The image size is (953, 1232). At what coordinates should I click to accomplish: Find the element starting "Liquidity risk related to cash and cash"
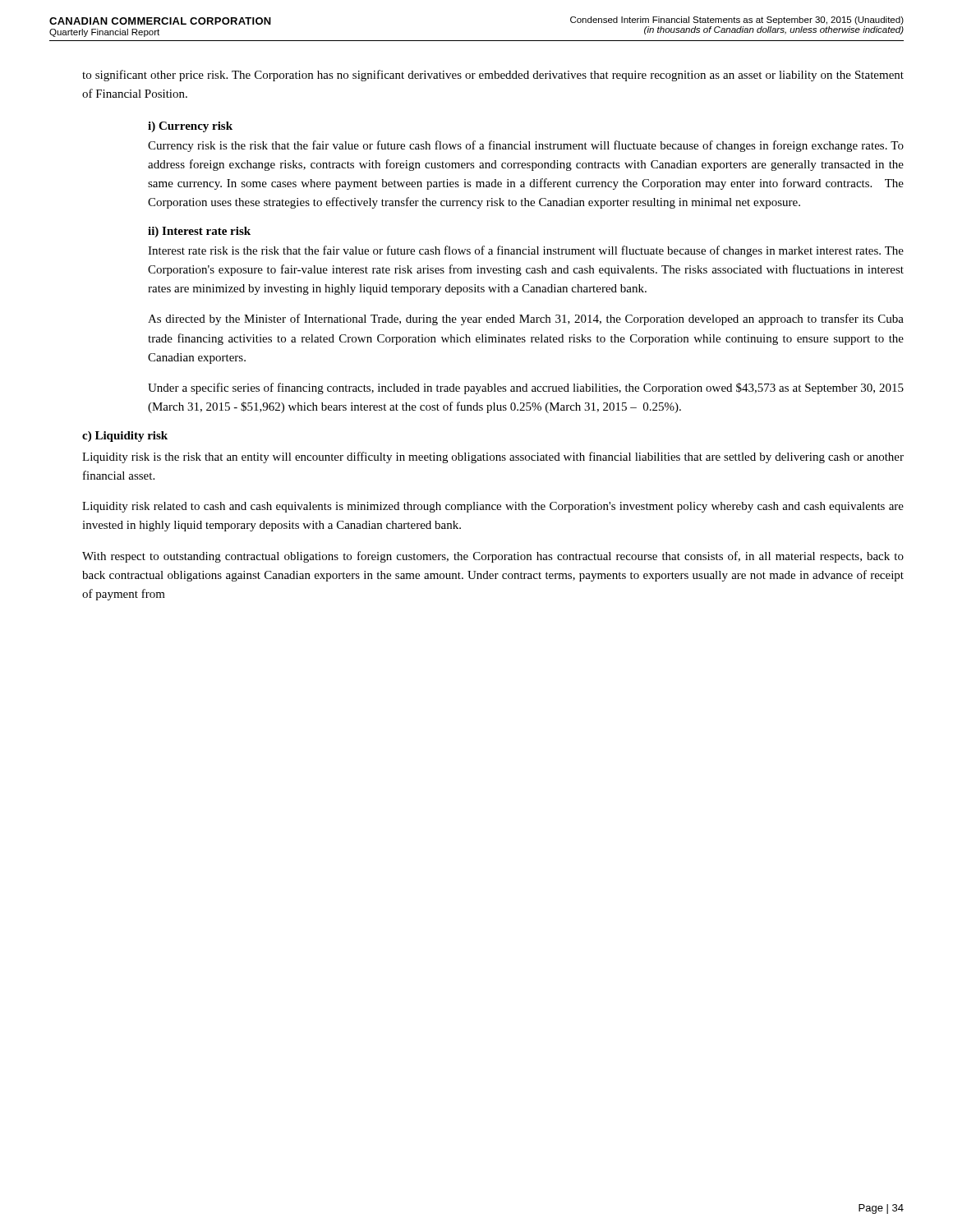(493, 515)
